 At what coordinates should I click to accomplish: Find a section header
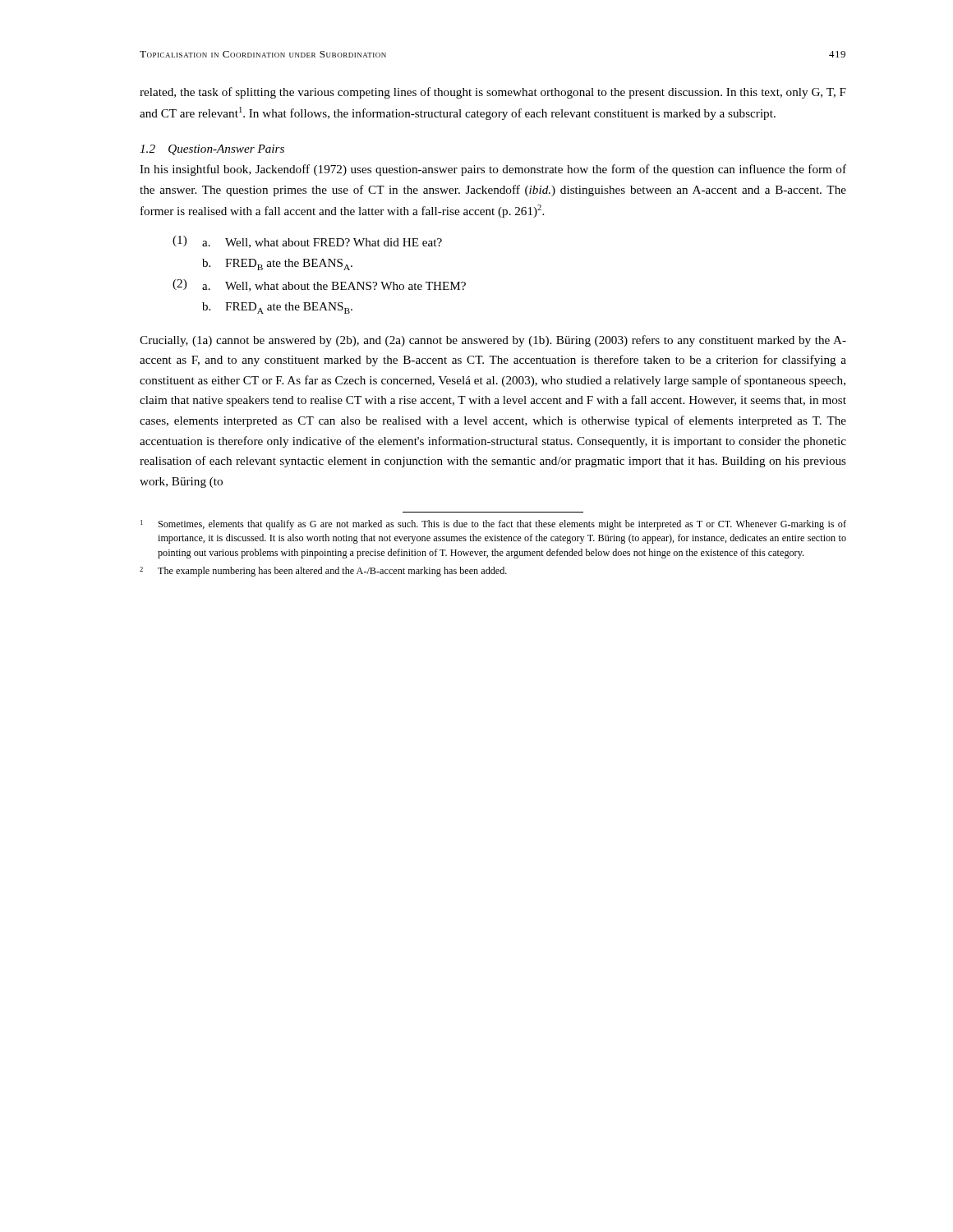click(x=212, y=149)
